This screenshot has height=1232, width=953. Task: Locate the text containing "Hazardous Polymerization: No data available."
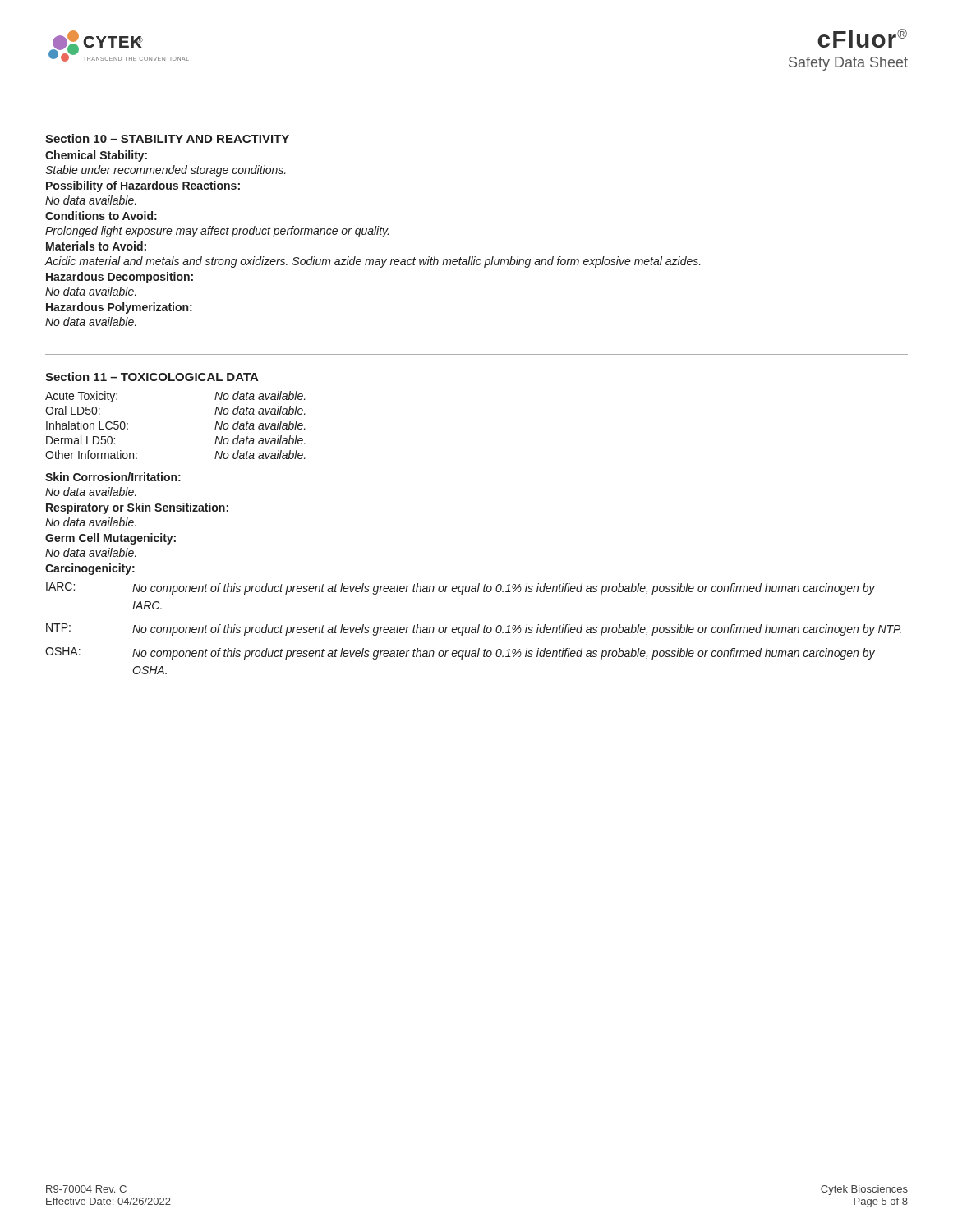(x=119, y=315)
